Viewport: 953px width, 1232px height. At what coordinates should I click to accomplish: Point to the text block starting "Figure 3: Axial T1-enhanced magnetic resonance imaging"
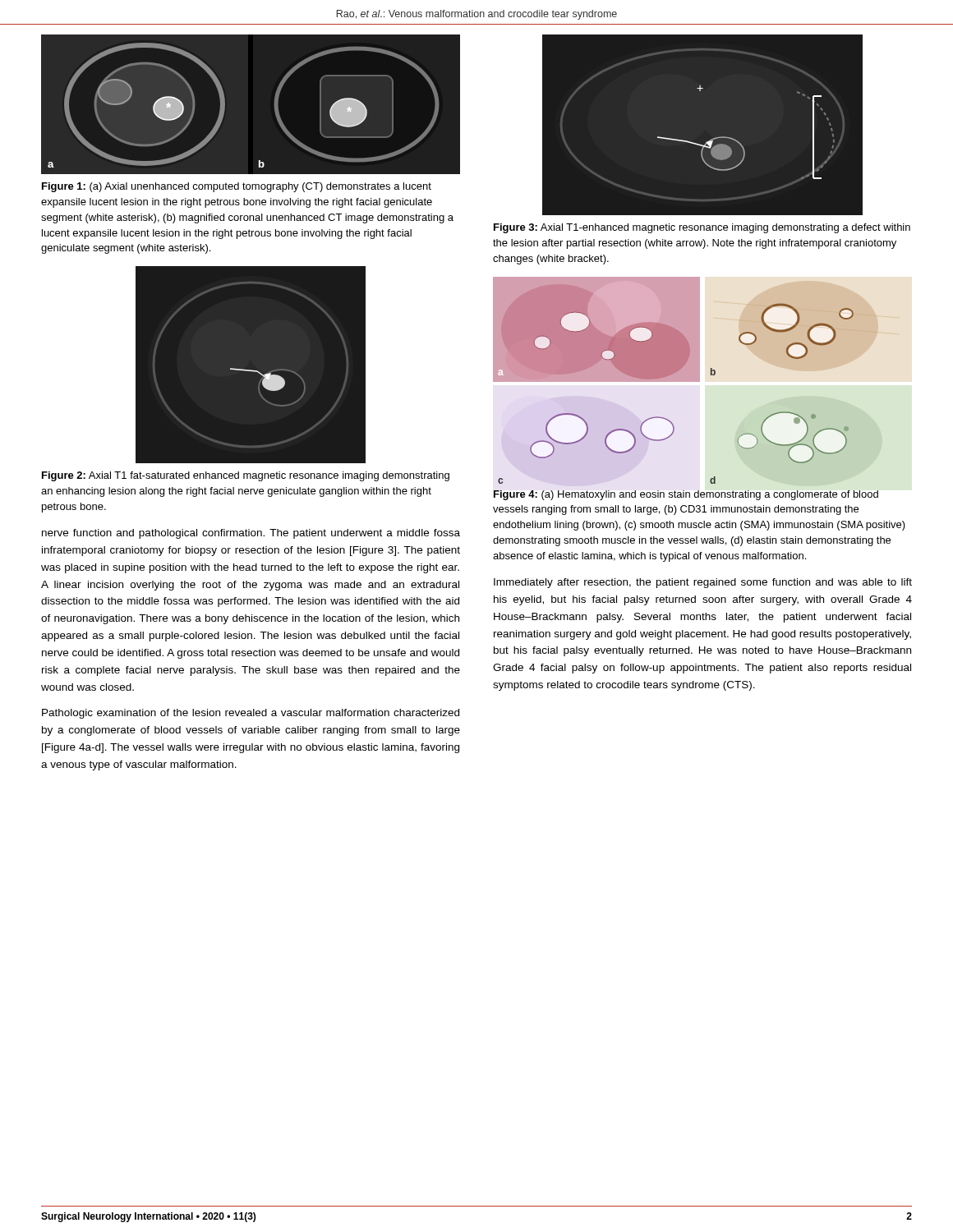point(702,243)
